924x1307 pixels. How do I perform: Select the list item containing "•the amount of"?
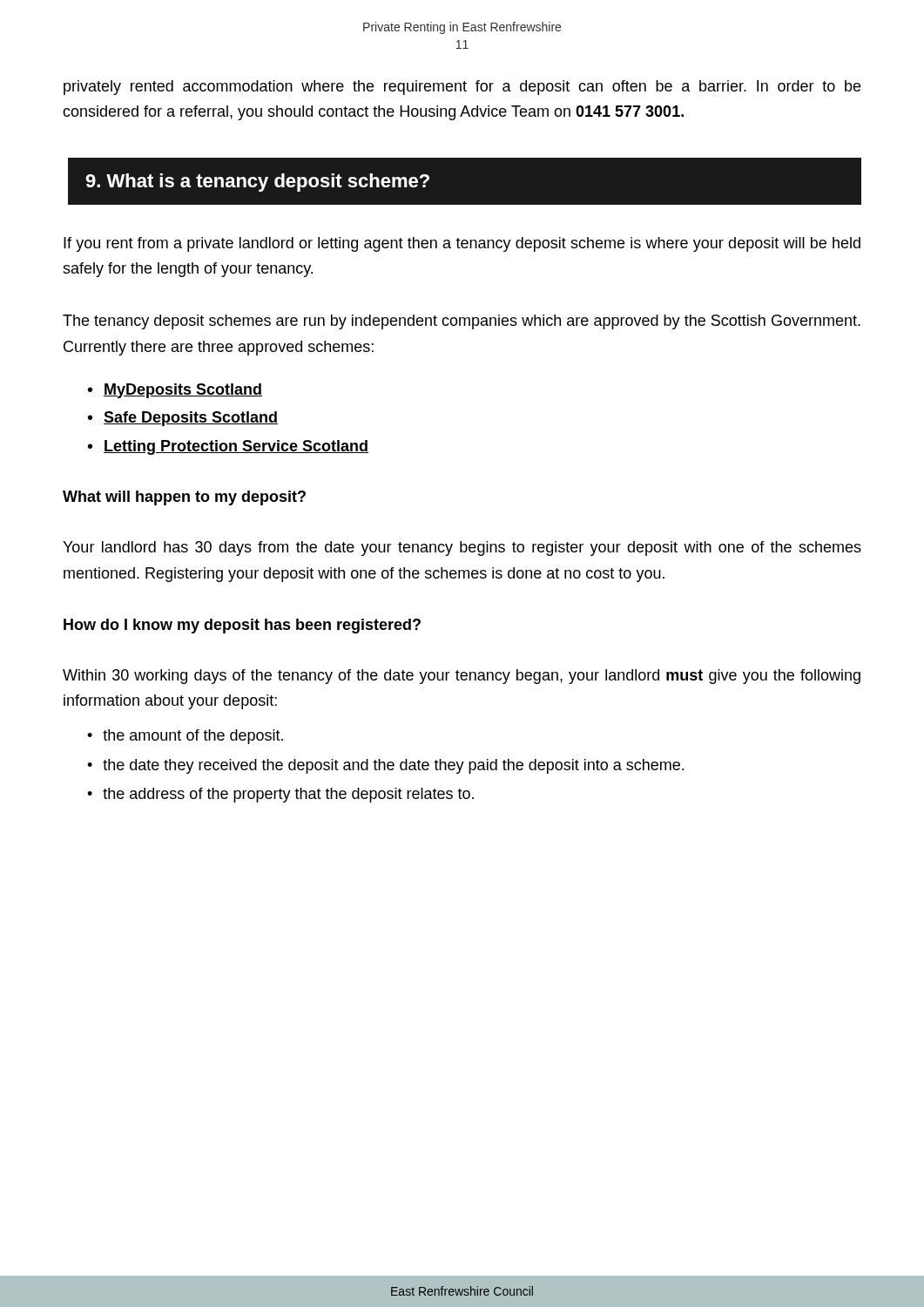click(x=186, y=736)
